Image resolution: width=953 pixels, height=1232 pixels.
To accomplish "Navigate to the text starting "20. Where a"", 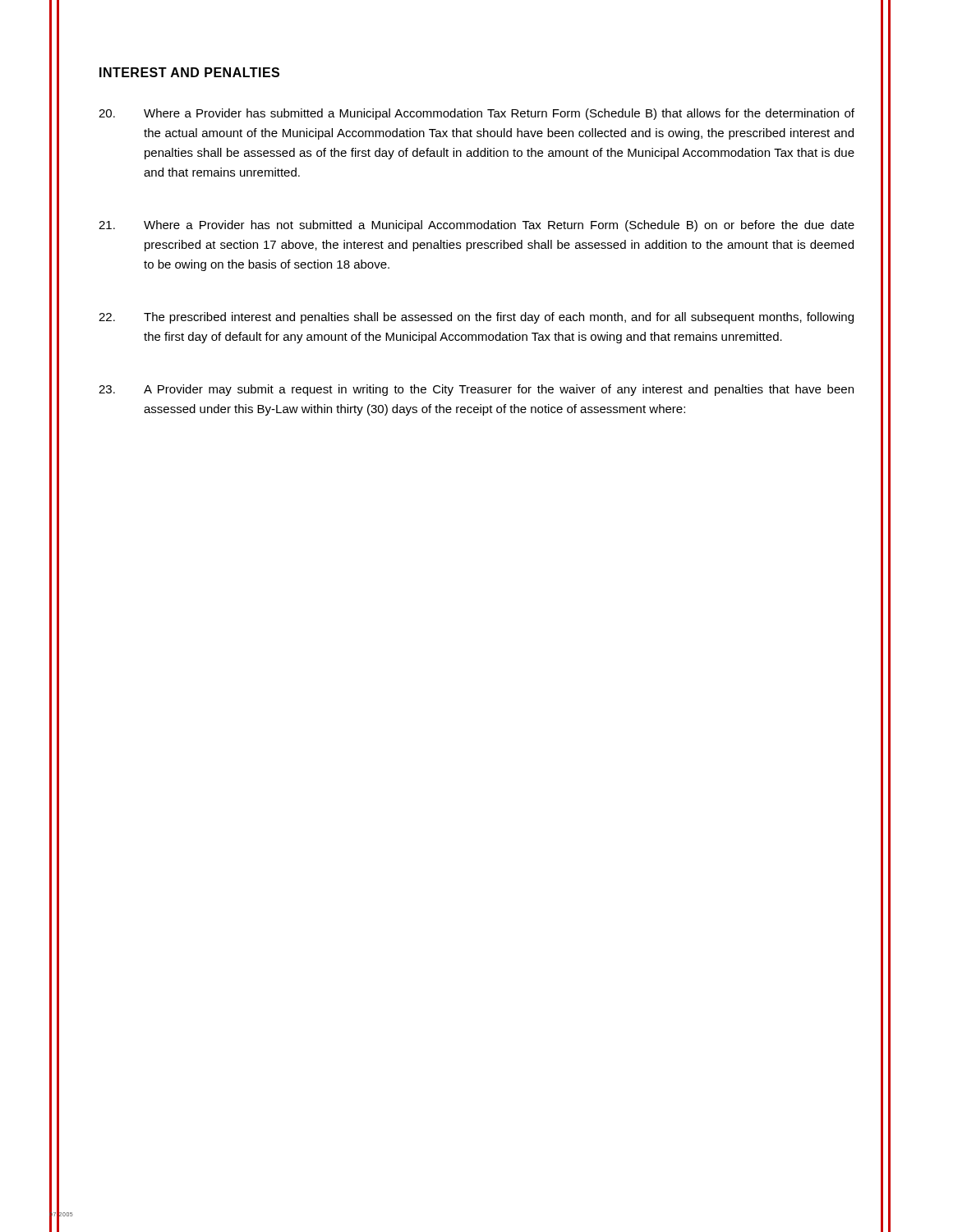I will tap(476, 143).
